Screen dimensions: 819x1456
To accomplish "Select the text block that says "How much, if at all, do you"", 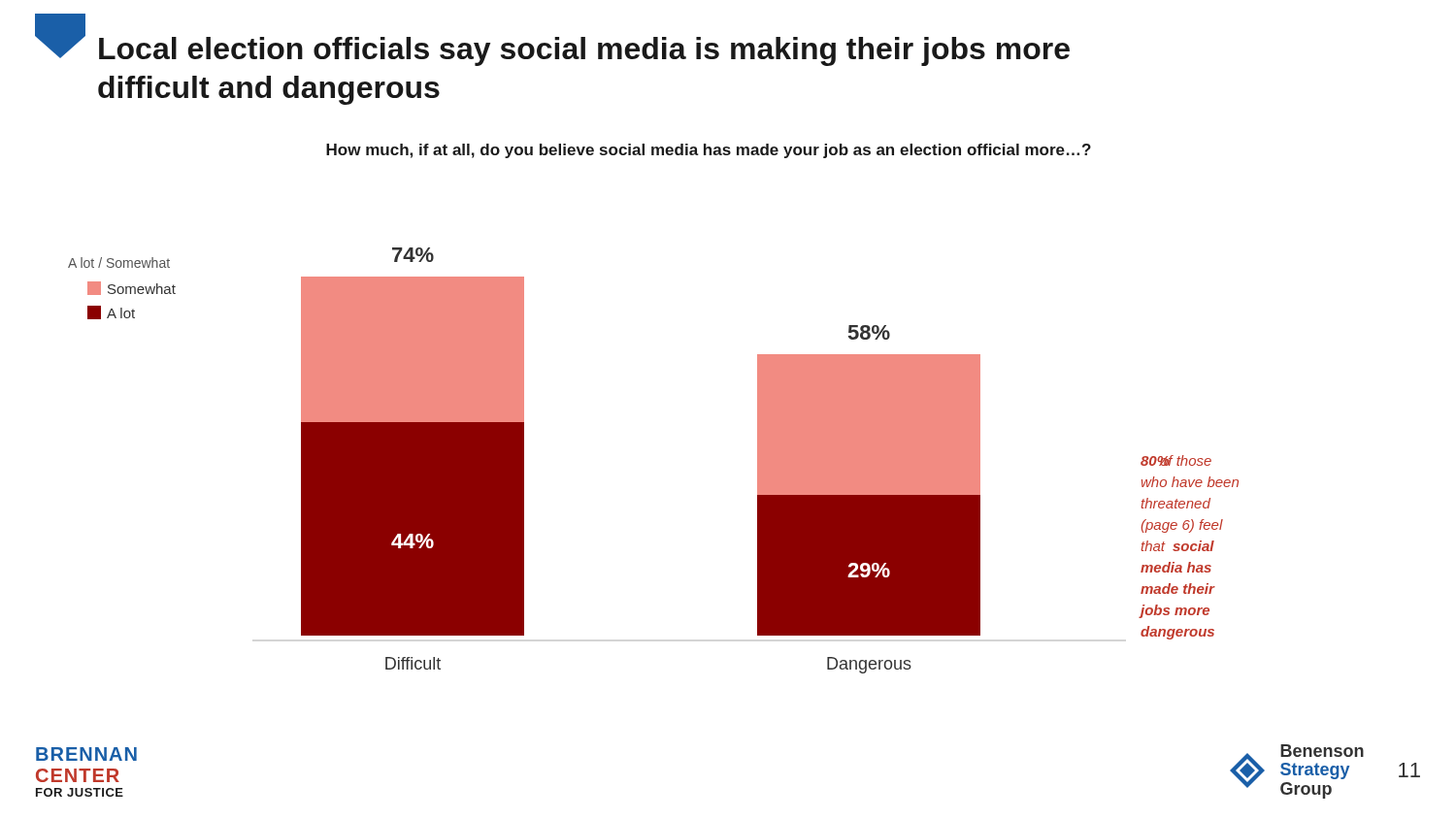I will (x=709, y=150).
